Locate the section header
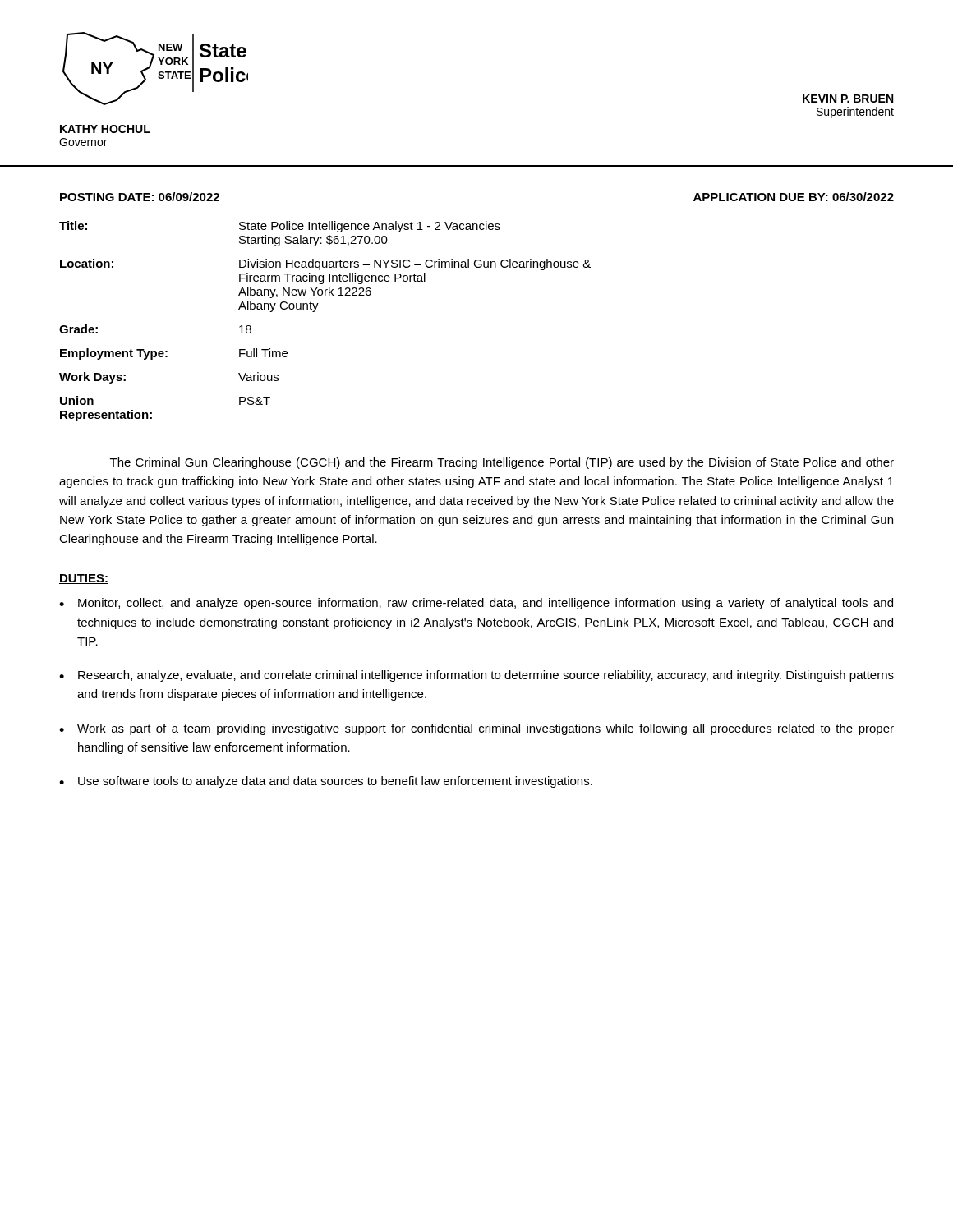The height and width of the screenshot is (1232, 953). 84,578
